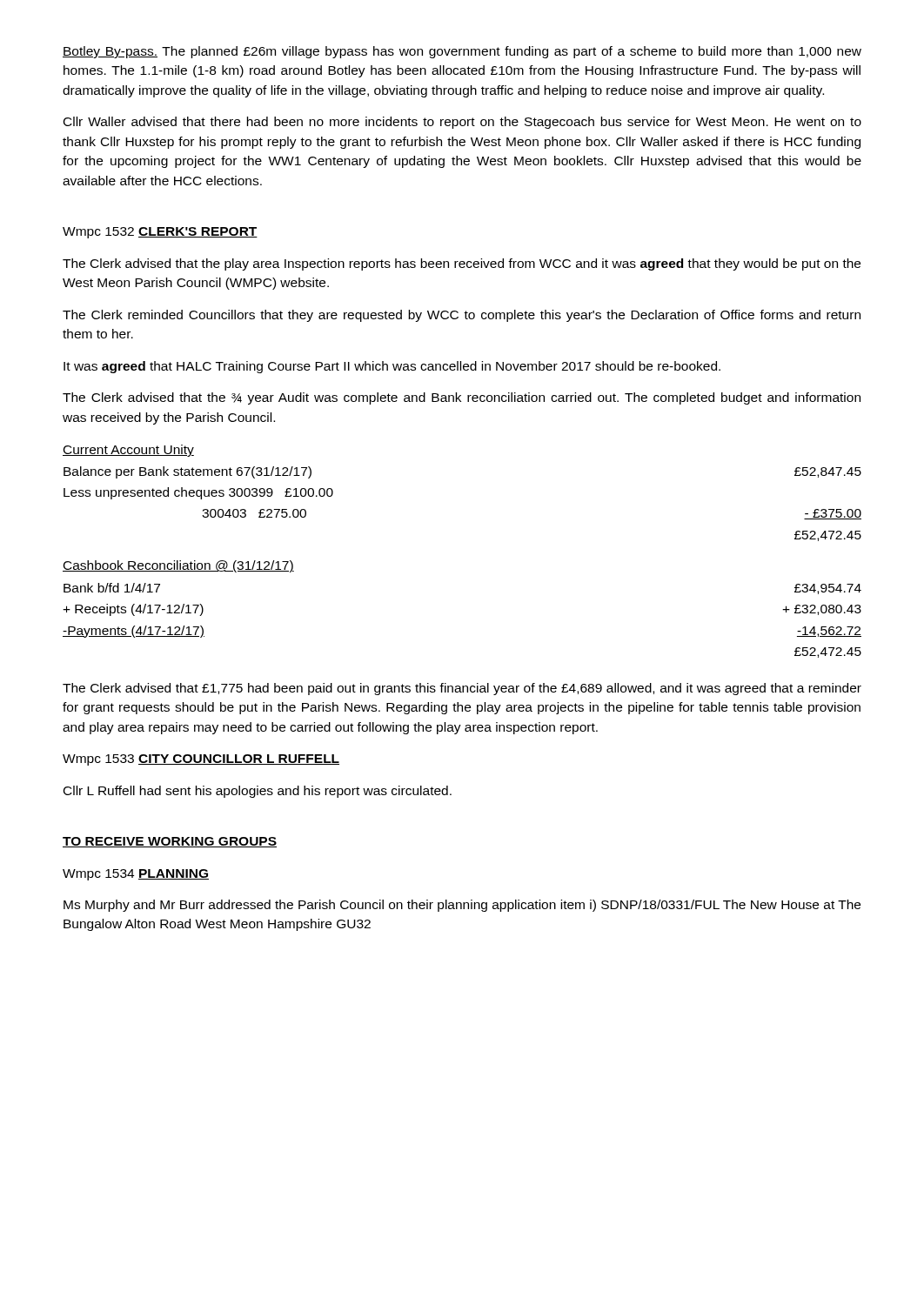Find the region starting "TO RECEIVE WORKING GROUPS"
924x1305 pixels.
pos(170,841)
